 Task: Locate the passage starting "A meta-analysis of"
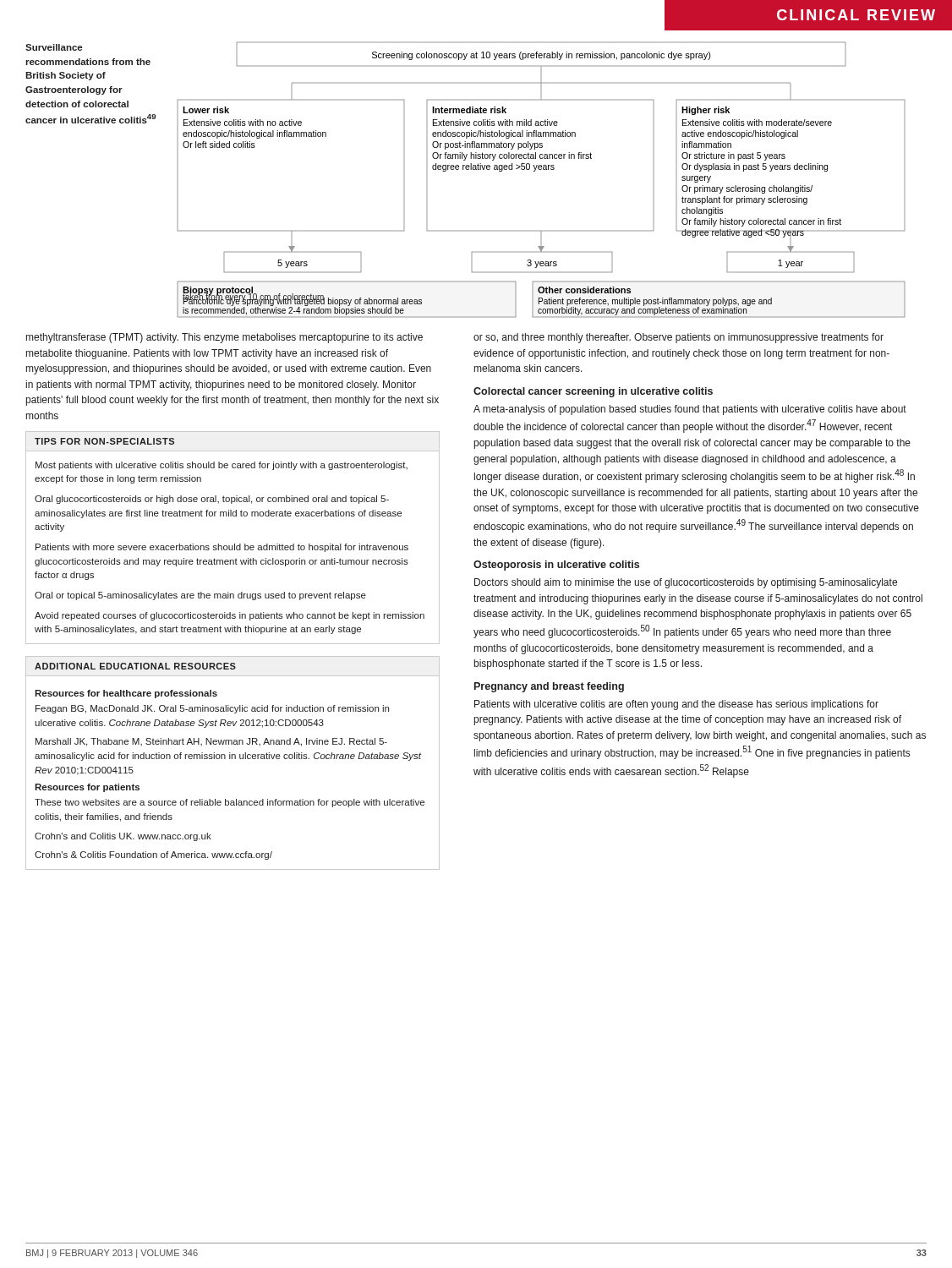pos(696,476)
